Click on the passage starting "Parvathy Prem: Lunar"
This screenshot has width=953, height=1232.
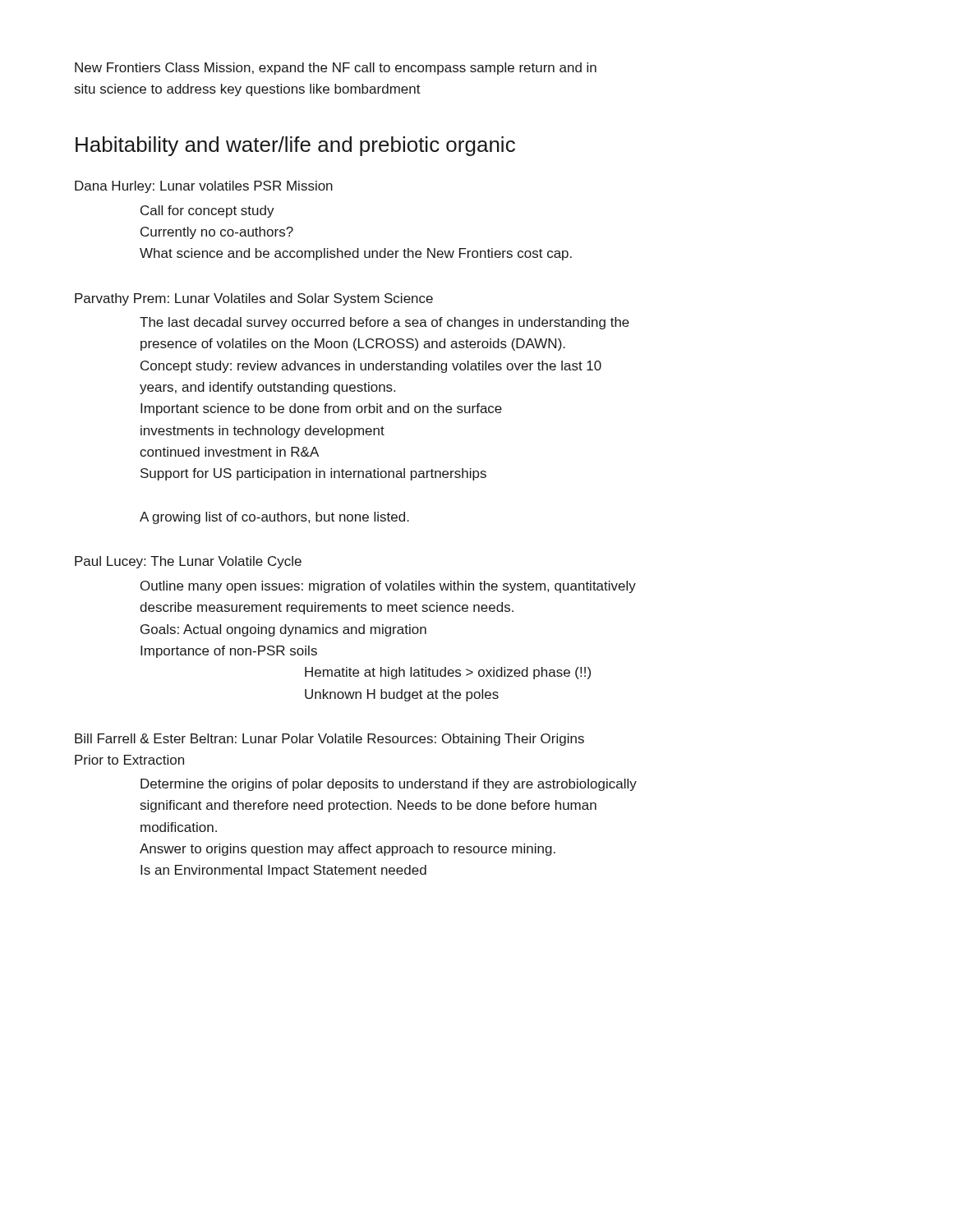tap(472, 408)
